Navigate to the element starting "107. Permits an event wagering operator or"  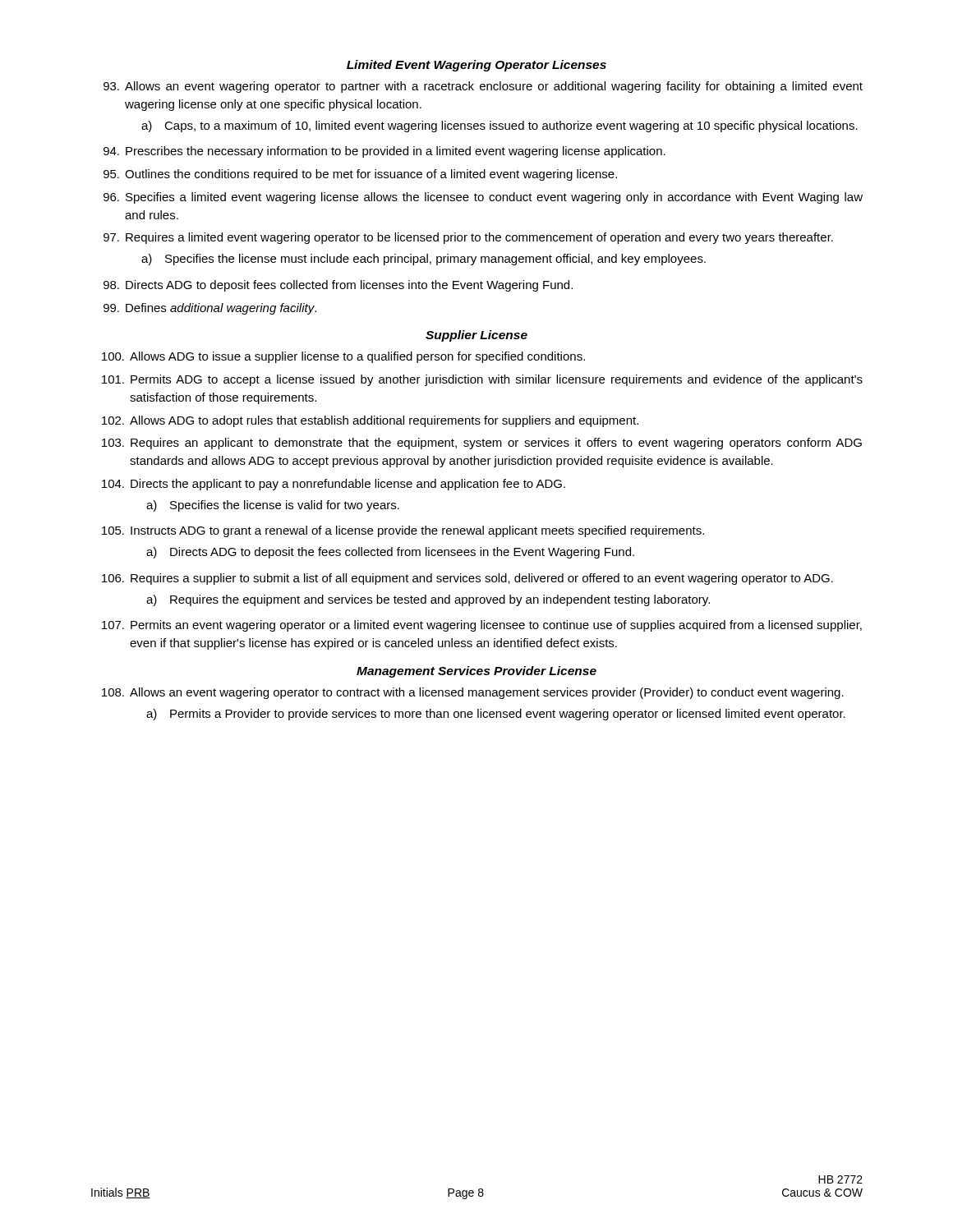coord(476,634)
